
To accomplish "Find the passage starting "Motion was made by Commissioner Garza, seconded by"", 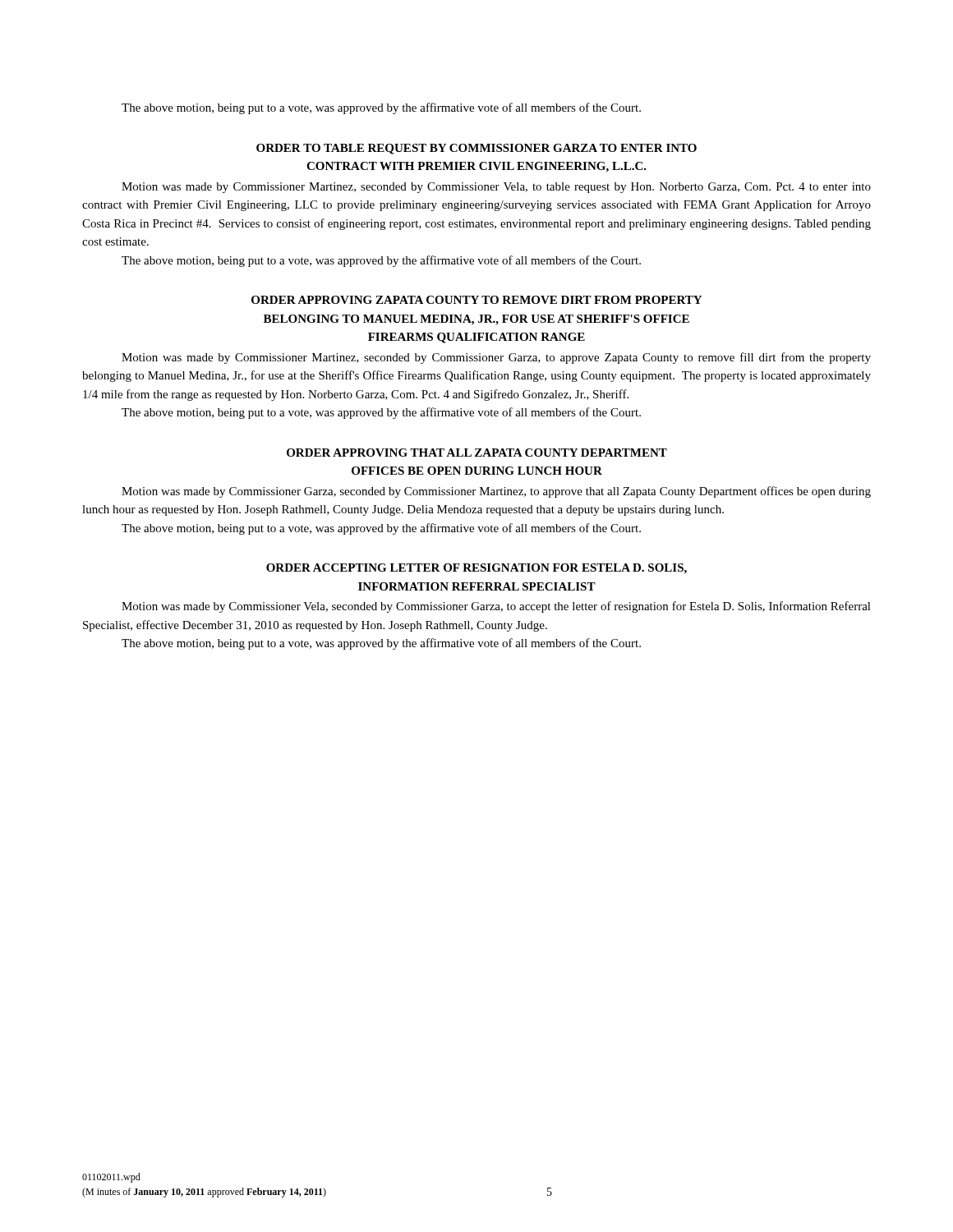I will tap(476, 500).
